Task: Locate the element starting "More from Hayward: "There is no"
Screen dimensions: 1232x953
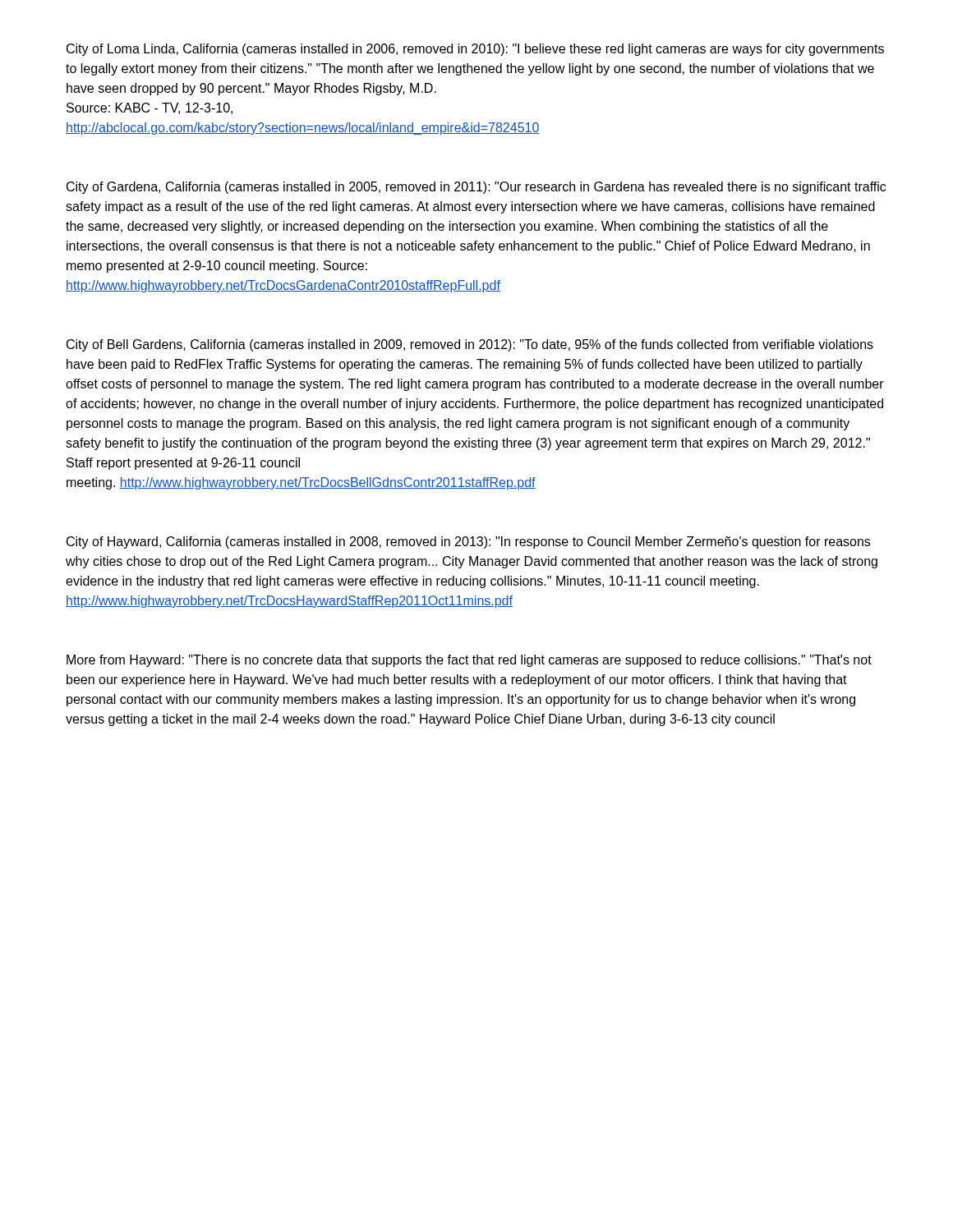Action: click(x=476, y=690)
